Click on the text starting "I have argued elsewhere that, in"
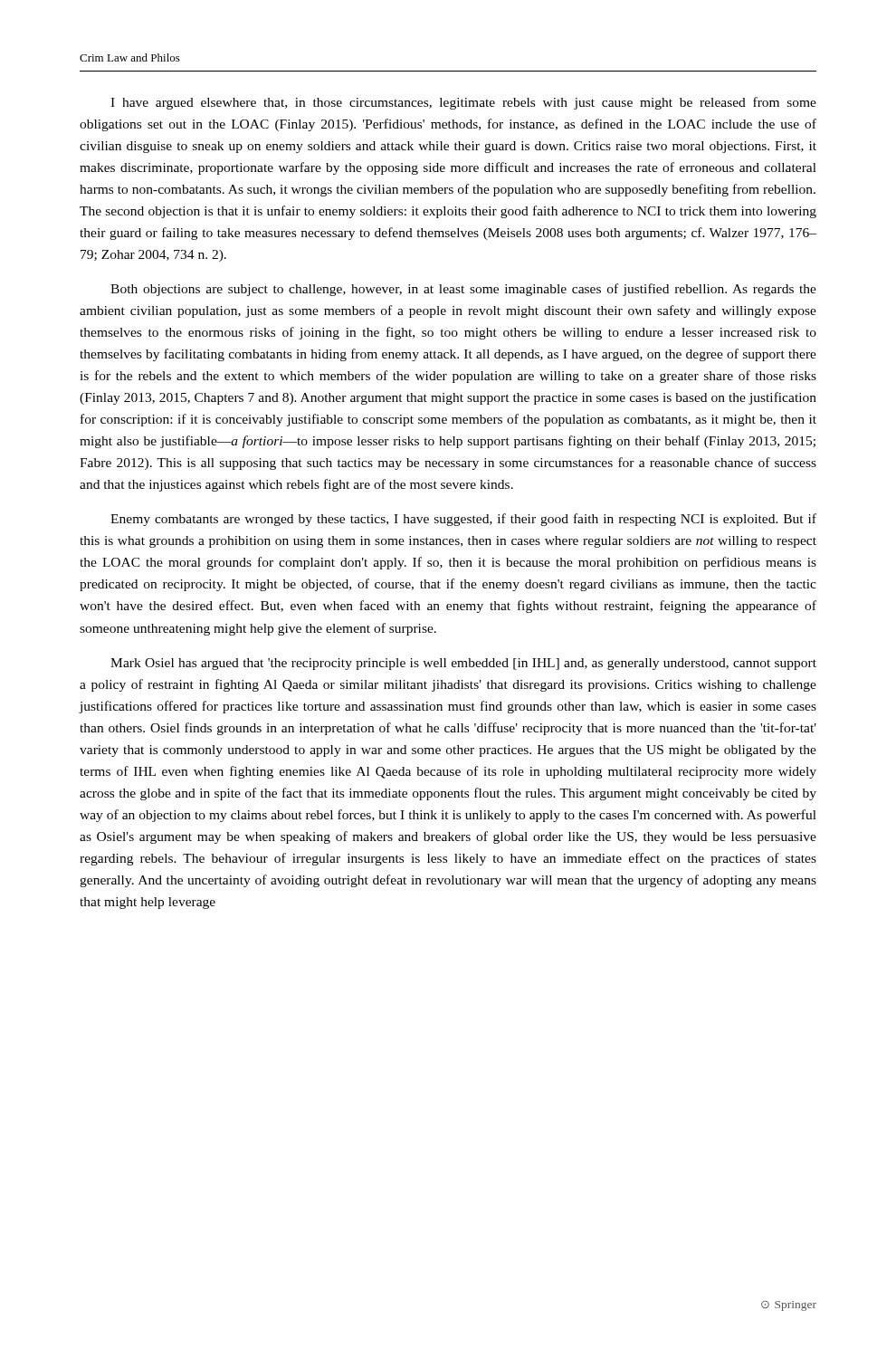This screenshot has height=1358, width=896. tap(448, 179)
